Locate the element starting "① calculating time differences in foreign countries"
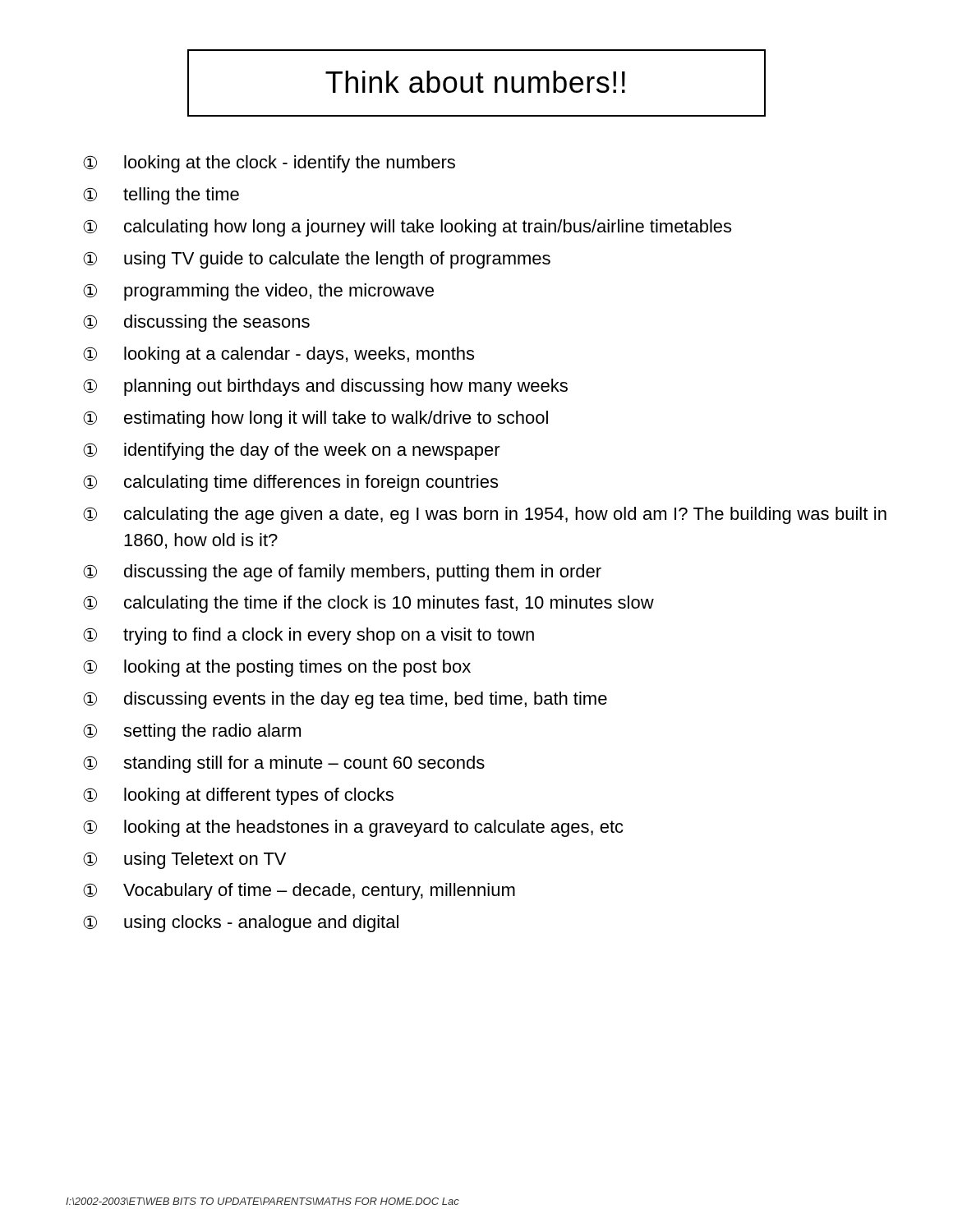Viewport: 953px width, 1232px height. click(x=476, y=482)
